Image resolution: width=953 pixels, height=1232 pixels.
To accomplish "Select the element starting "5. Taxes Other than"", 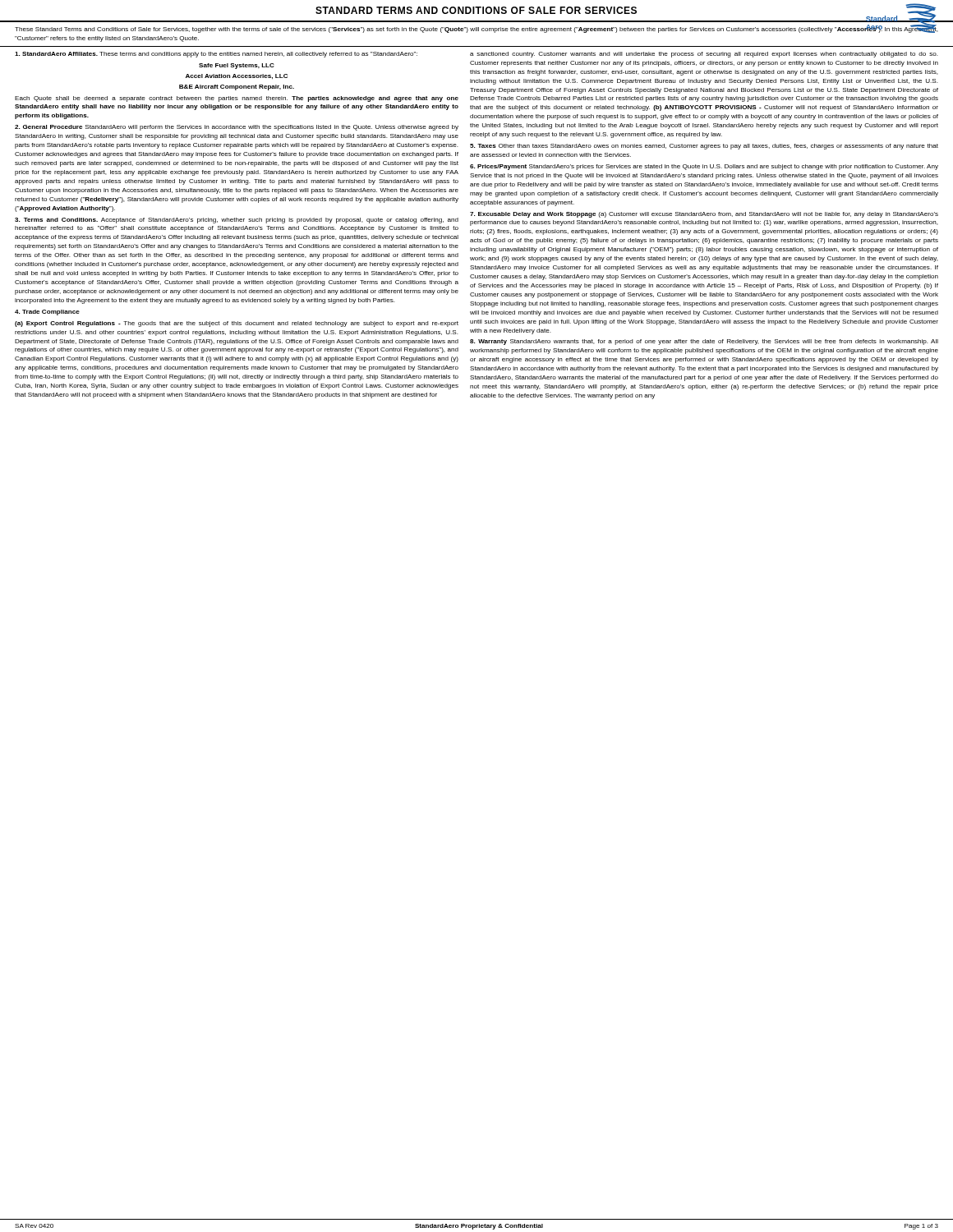I will [704, 151].
